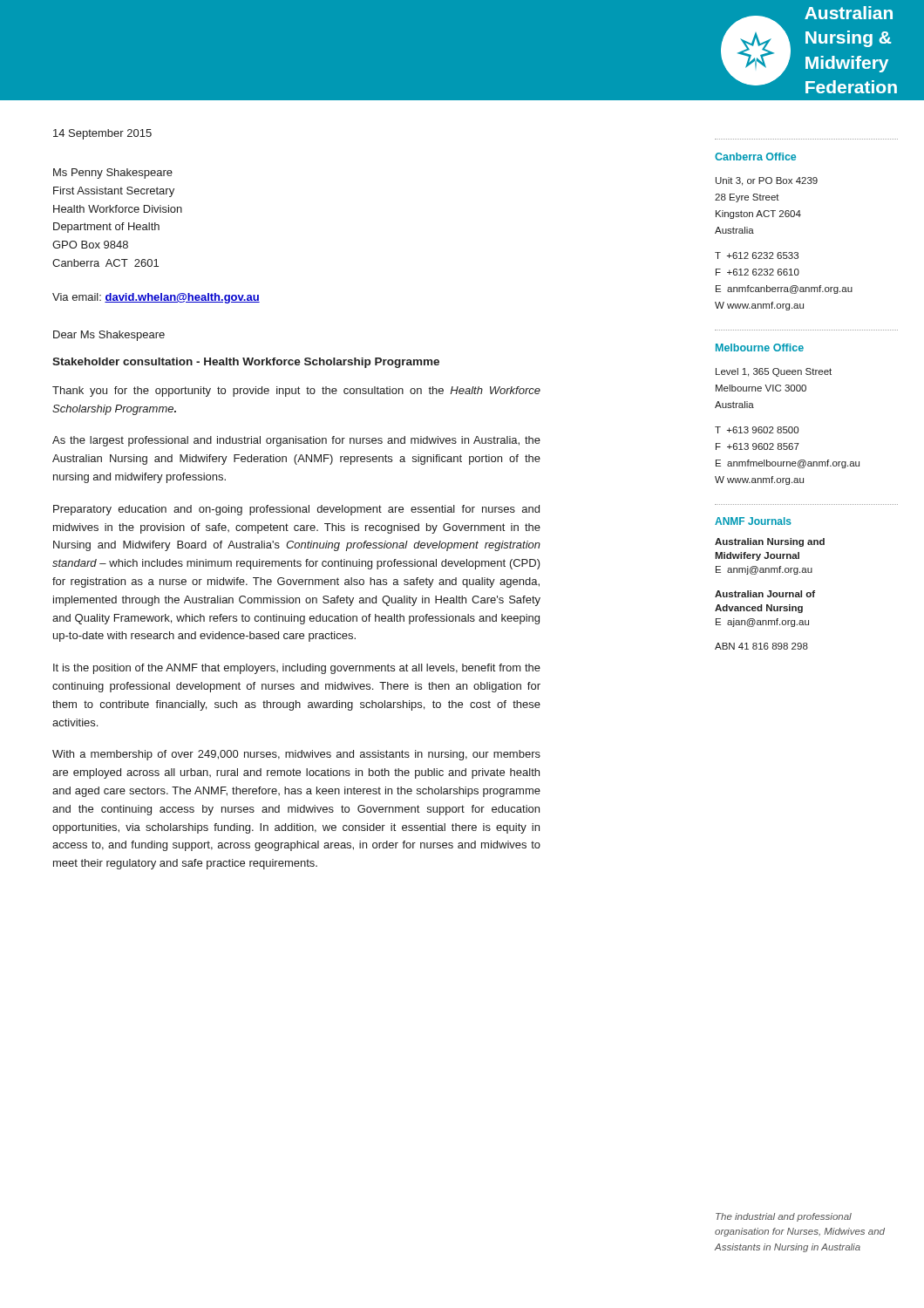
Task: Find the element starting "Dear Ms Shakespeare"
Action: [109, 334]
